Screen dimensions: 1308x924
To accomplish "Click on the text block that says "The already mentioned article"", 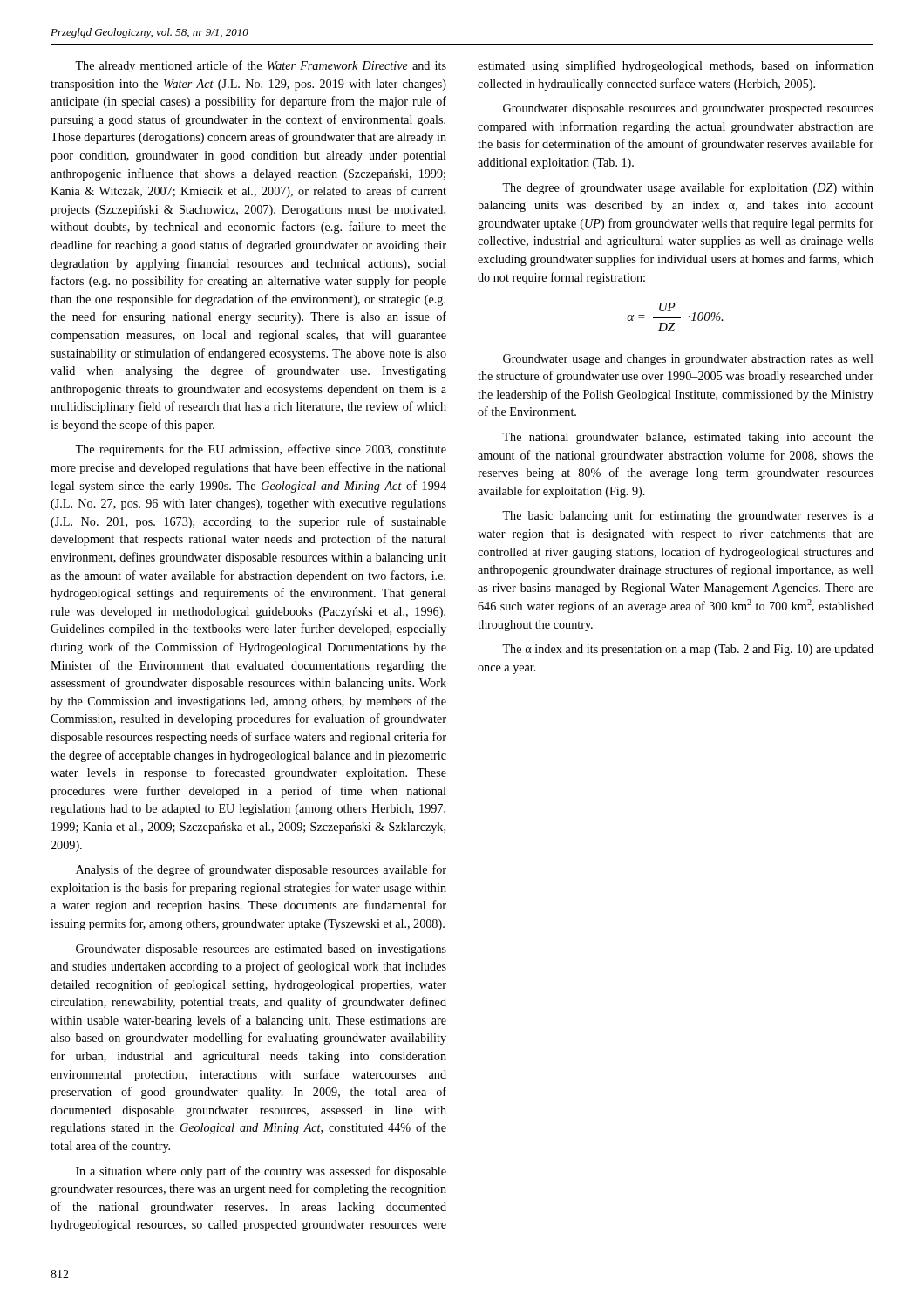I will pyautogui.click(x=248, y=245).
